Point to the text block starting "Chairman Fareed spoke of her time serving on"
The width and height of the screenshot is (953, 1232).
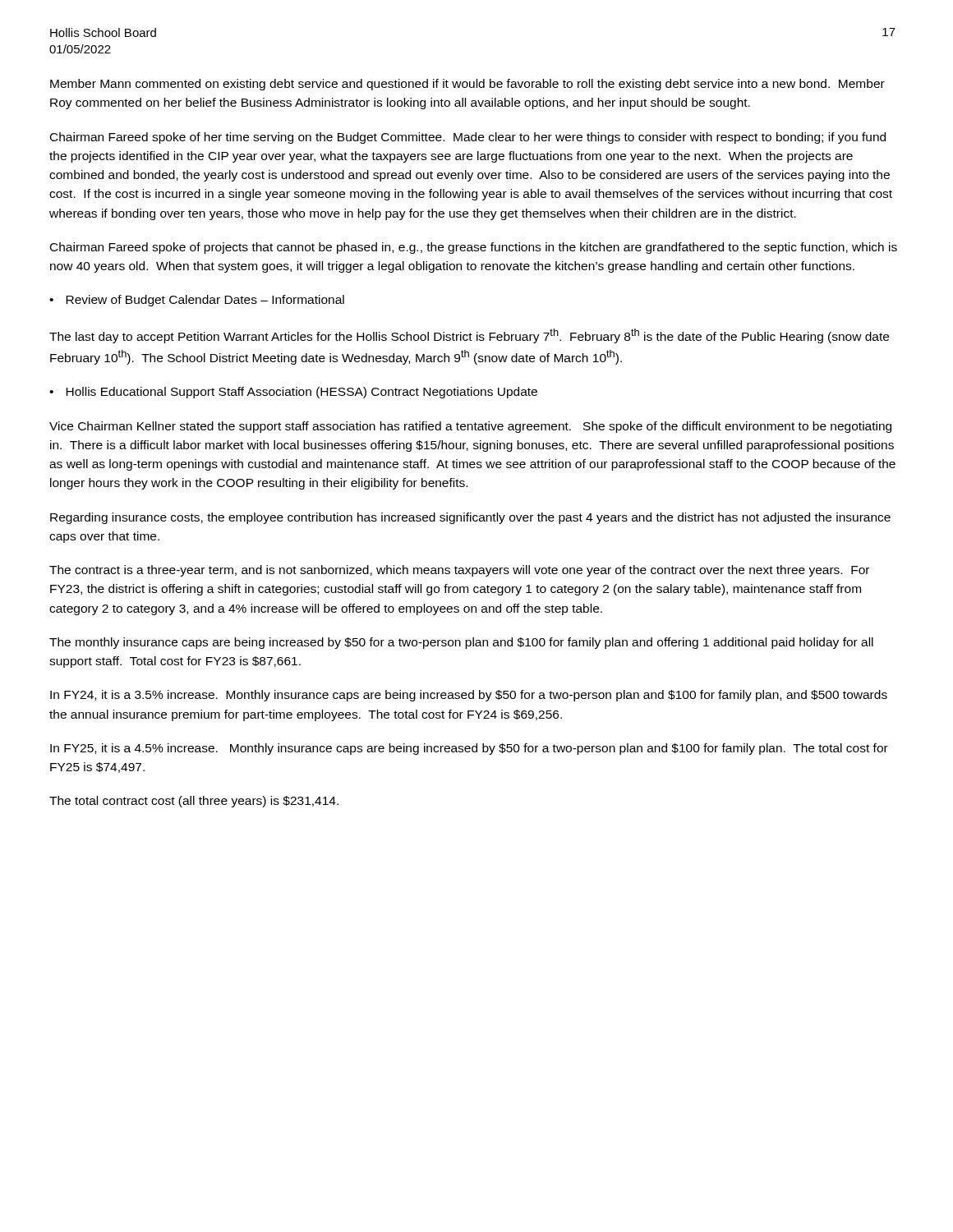coord(471,175)
